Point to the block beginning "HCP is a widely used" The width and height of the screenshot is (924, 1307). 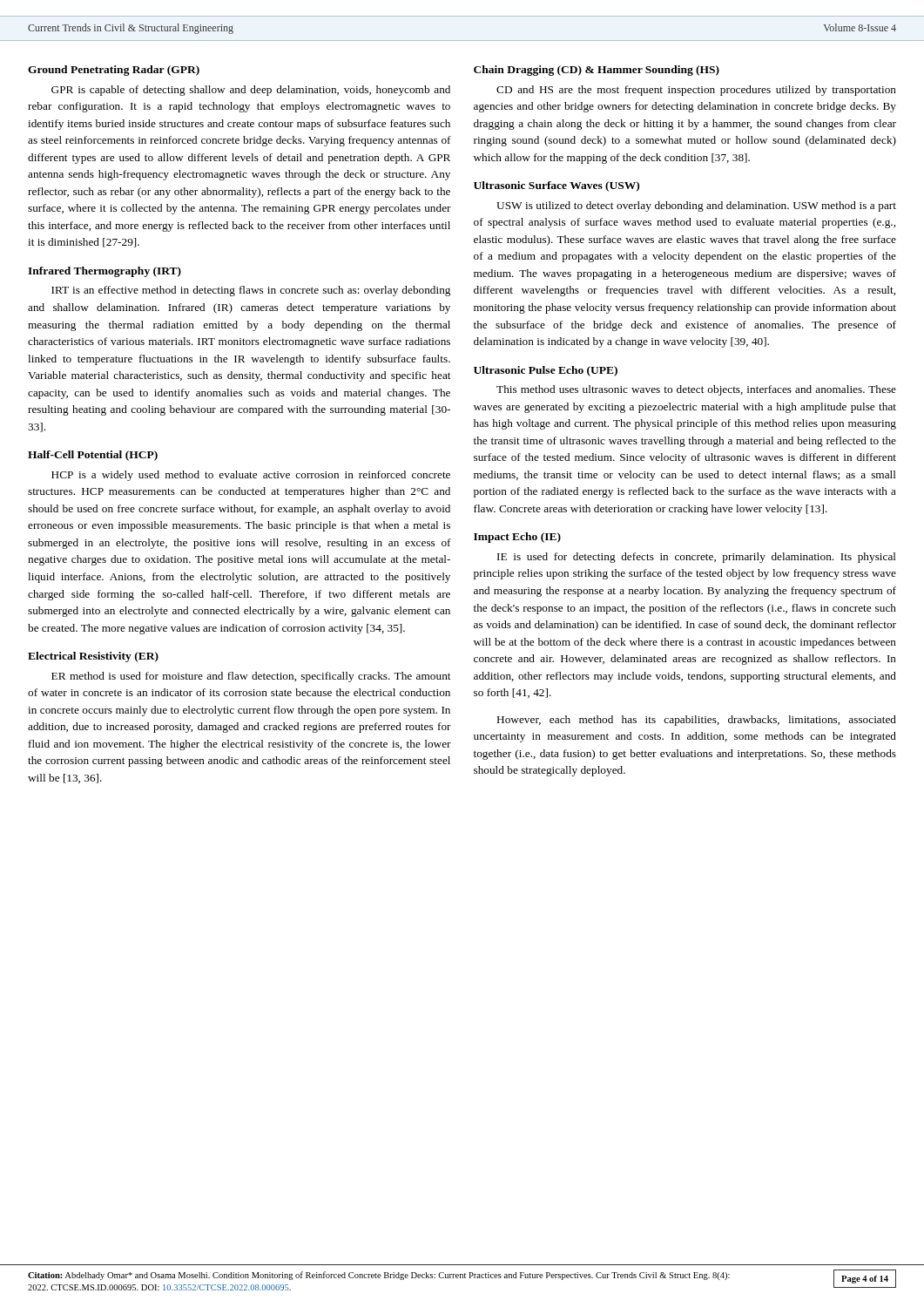click(239, 551)
